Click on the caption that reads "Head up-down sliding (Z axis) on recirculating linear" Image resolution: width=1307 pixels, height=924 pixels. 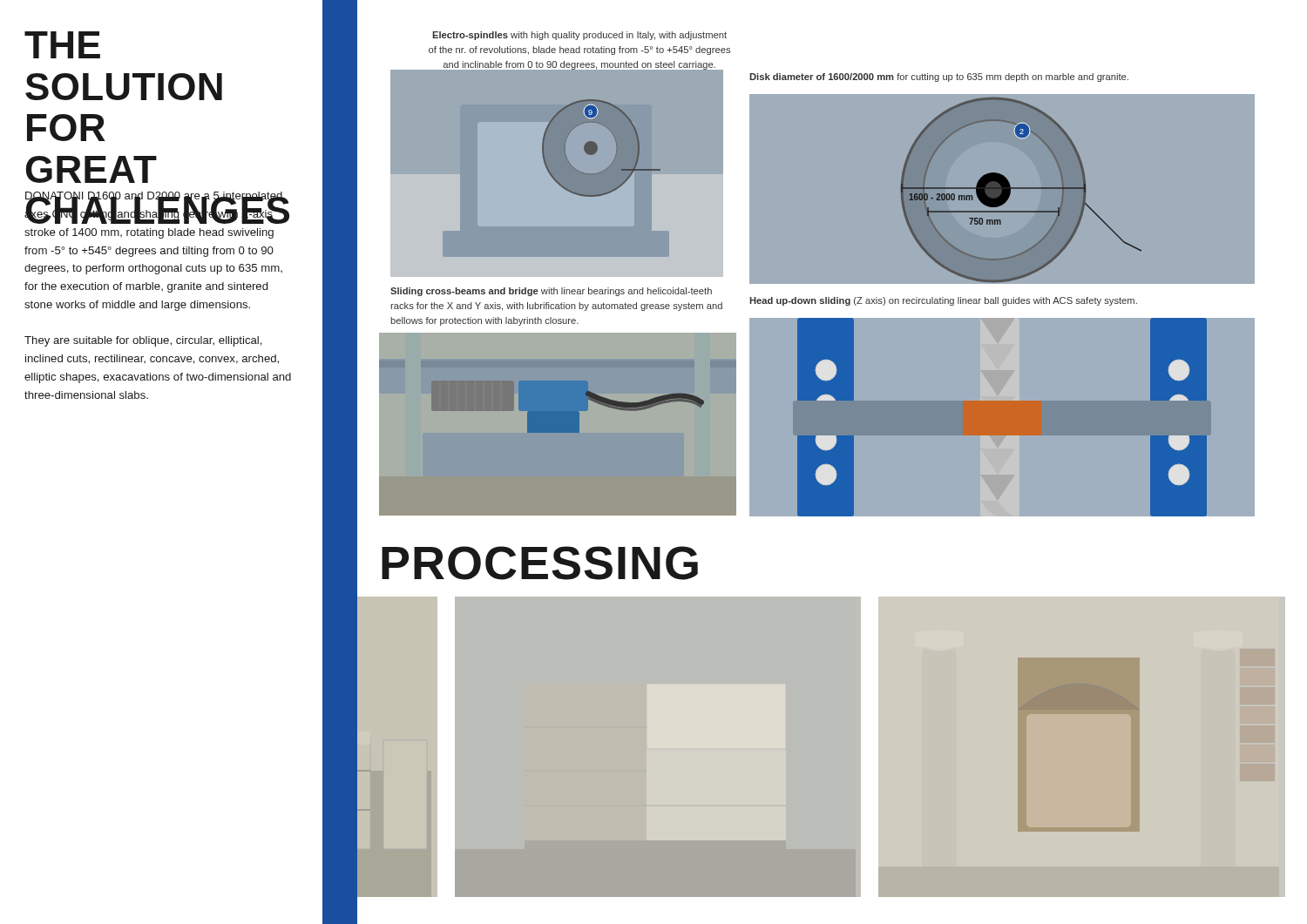pyautogui.click(x=944, y=300)
